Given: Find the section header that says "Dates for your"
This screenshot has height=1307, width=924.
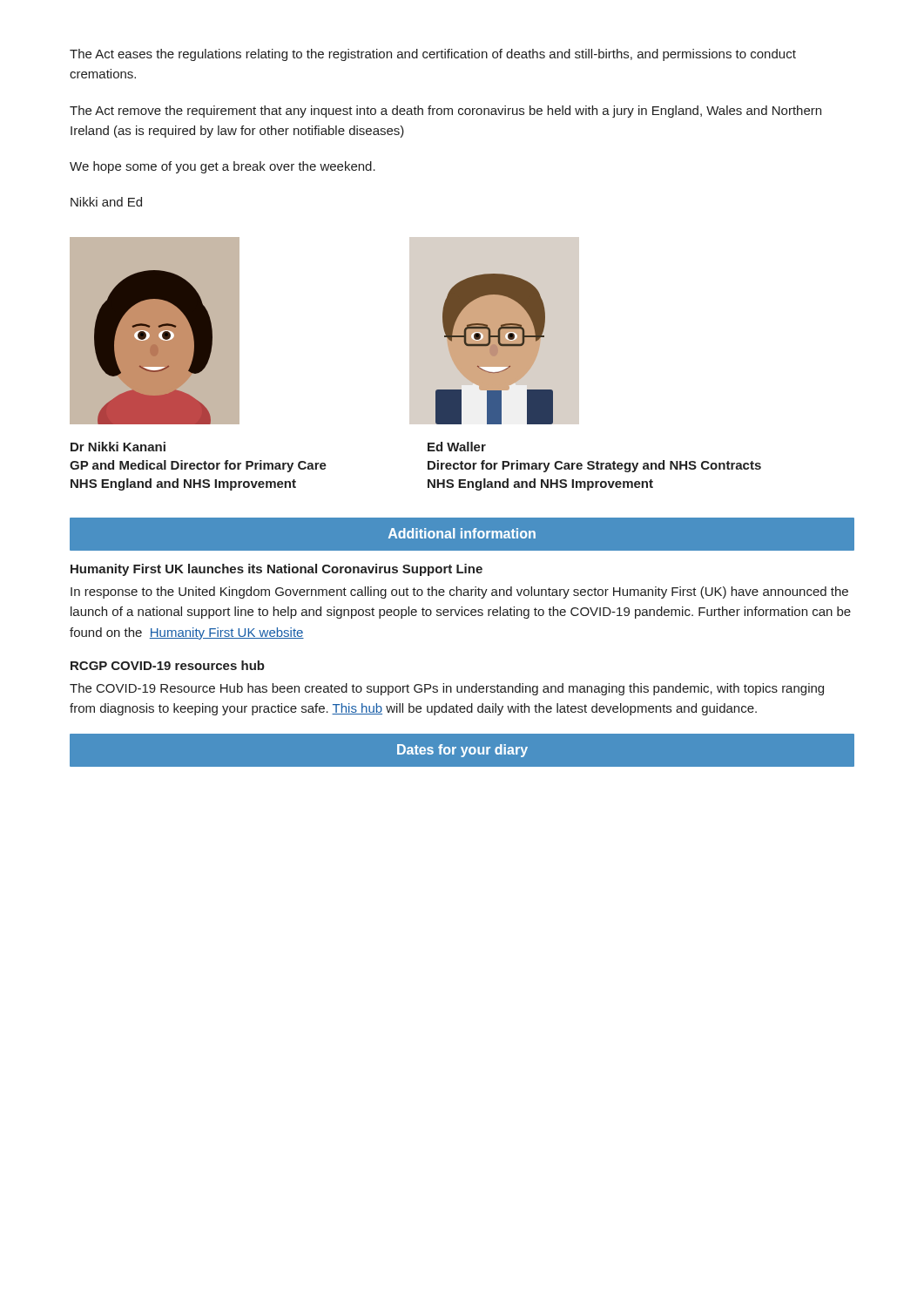Looking at the screenshot, I should point(462,750).
